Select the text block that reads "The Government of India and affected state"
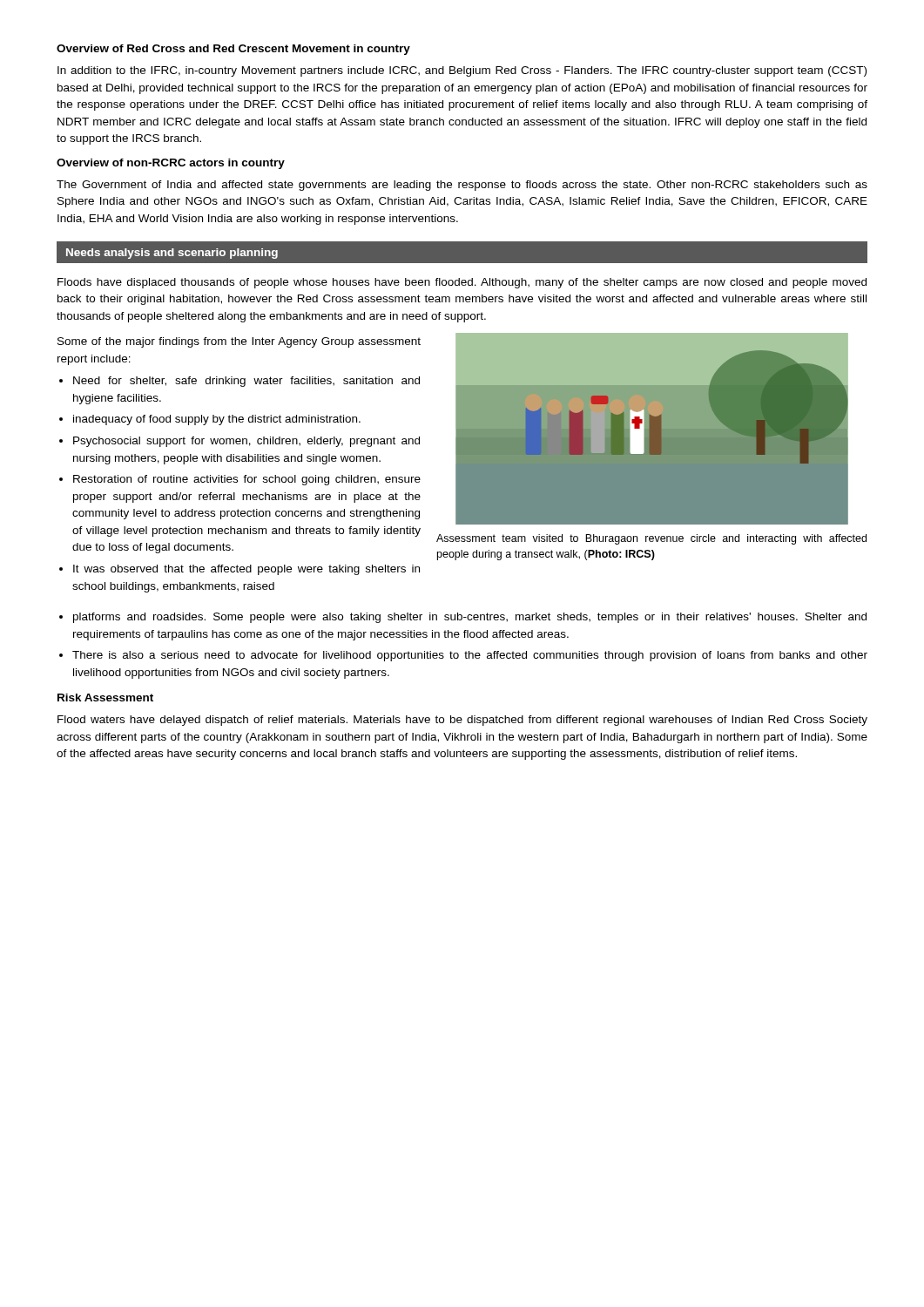Viewport: 924px width, 1307px height. click(x=462, y=201)
